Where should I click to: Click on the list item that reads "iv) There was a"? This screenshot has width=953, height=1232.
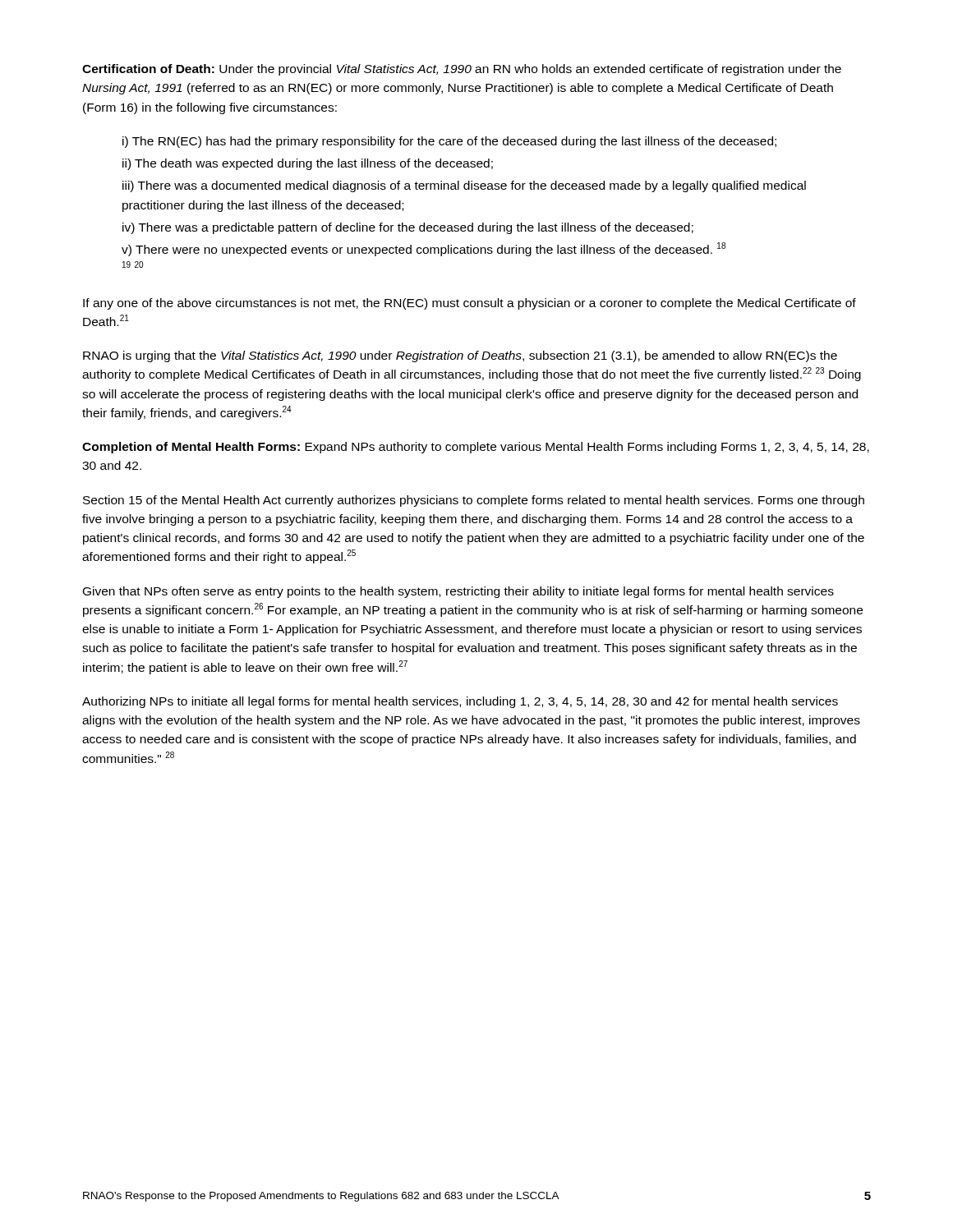click(408, 227)
